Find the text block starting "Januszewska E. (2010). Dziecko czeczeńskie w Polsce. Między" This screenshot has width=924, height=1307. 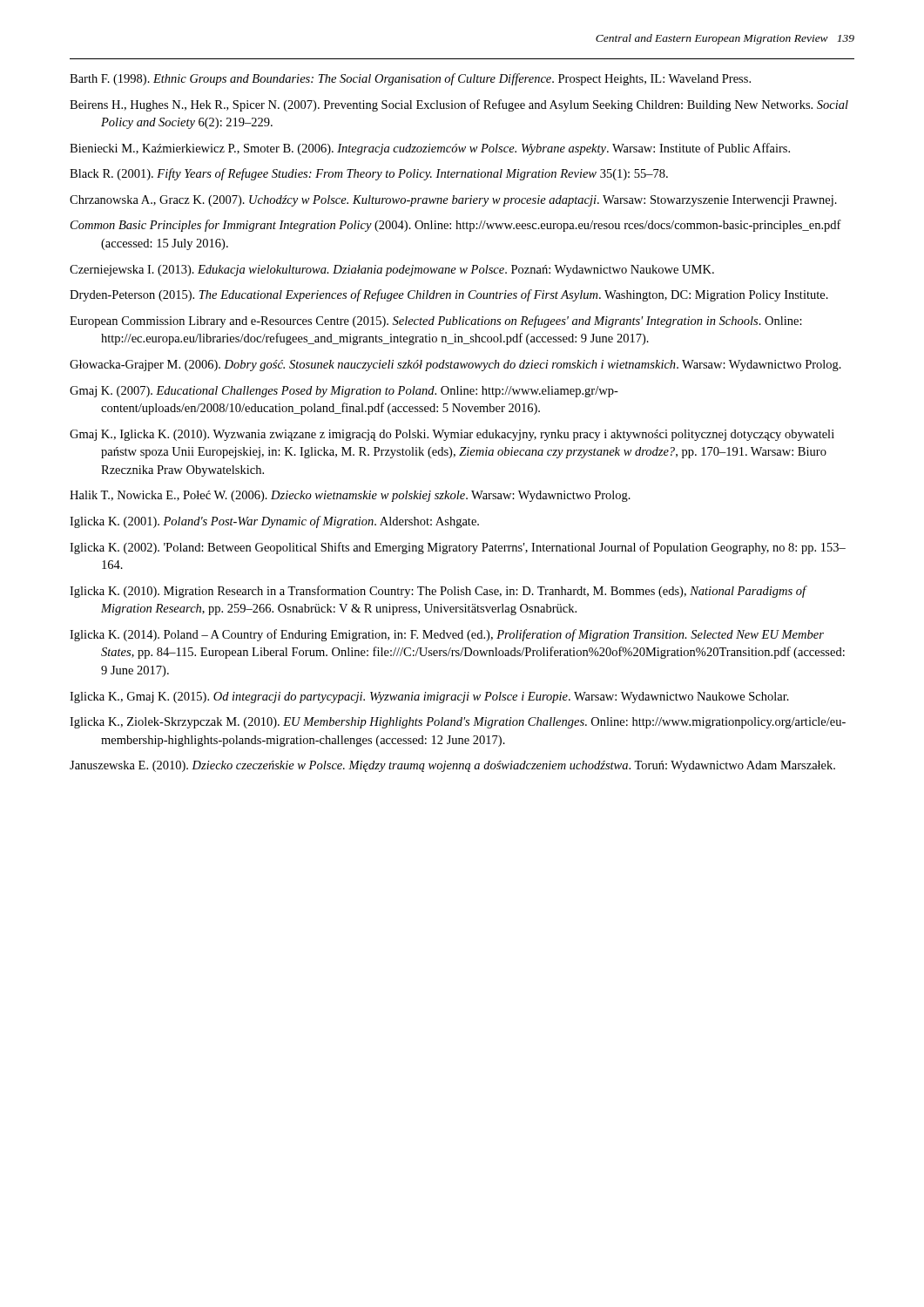(x=453, y=765)
